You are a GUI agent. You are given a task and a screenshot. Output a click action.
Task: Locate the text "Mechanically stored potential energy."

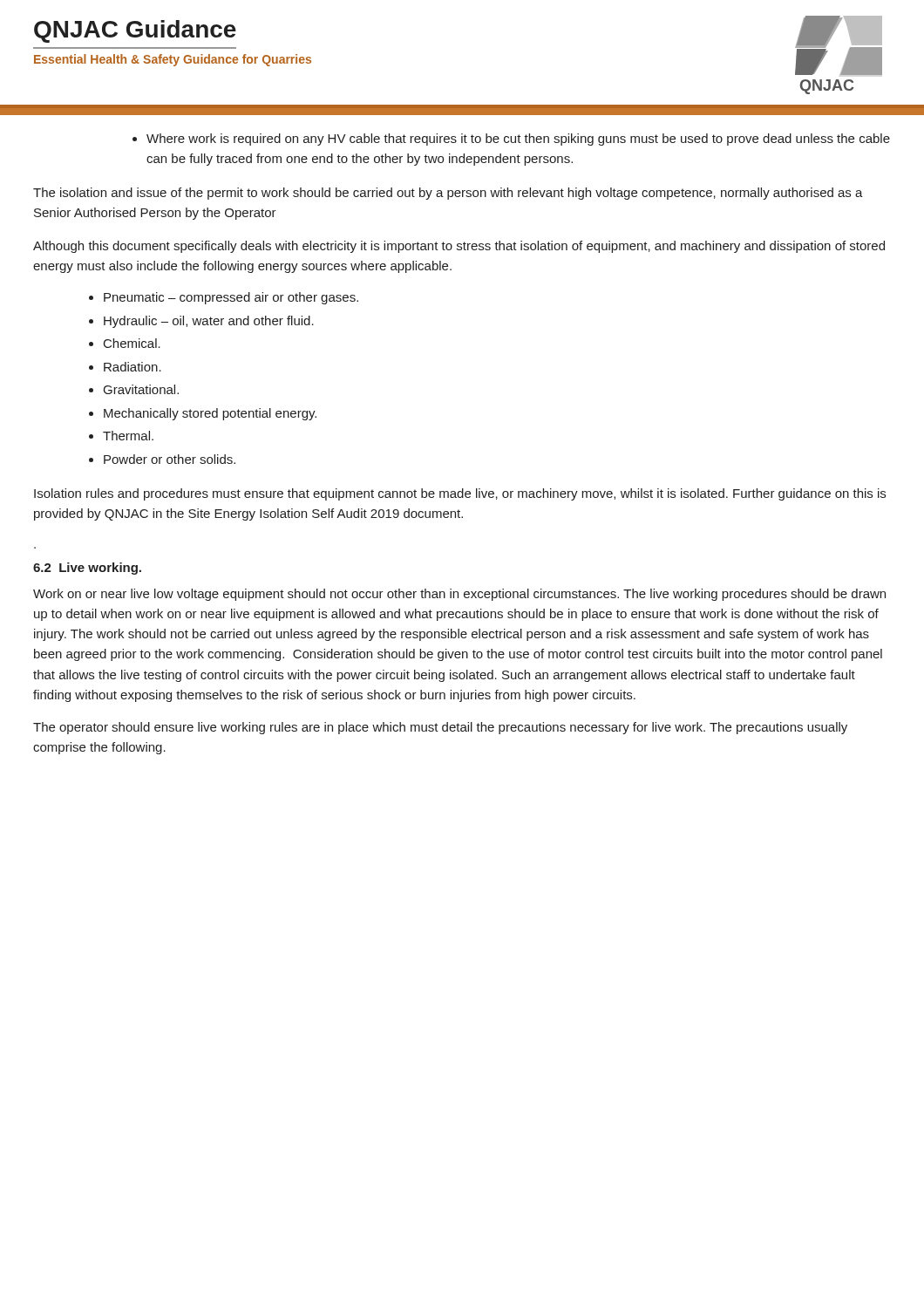[210, 412]
